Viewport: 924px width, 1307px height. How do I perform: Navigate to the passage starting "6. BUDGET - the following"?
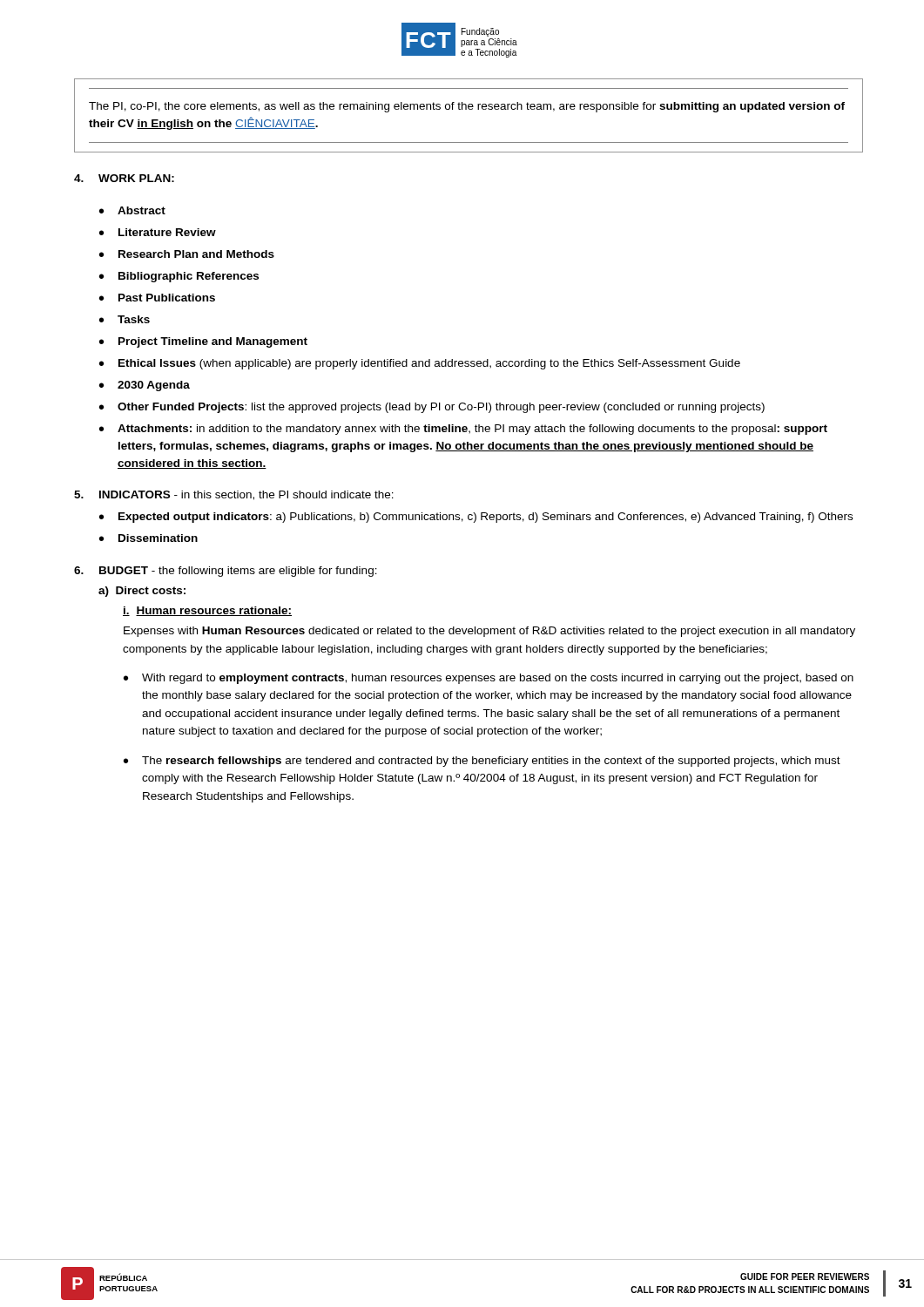pos(226,572)
